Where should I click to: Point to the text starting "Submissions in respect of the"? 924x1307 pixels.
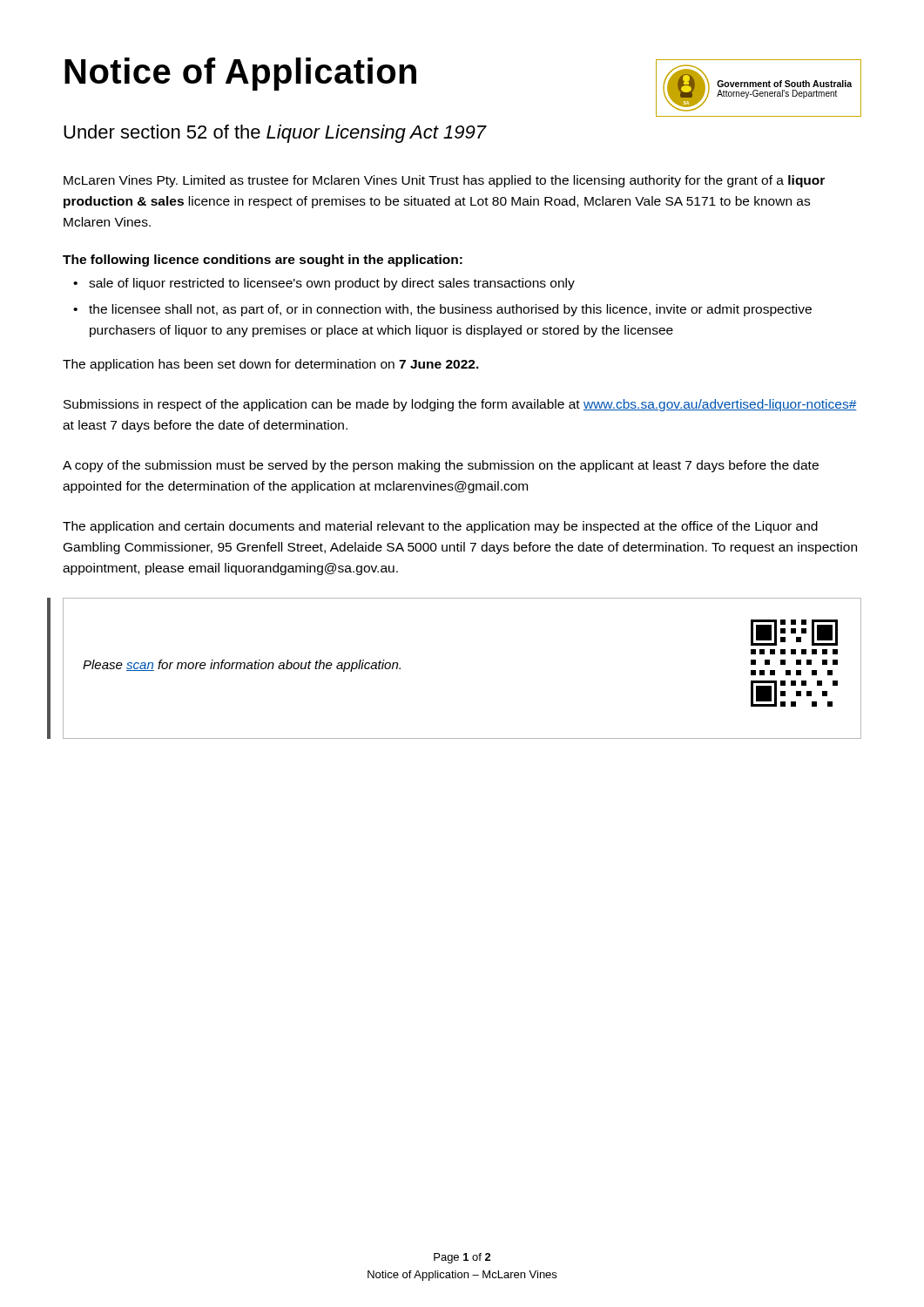(x=462, y=415)
